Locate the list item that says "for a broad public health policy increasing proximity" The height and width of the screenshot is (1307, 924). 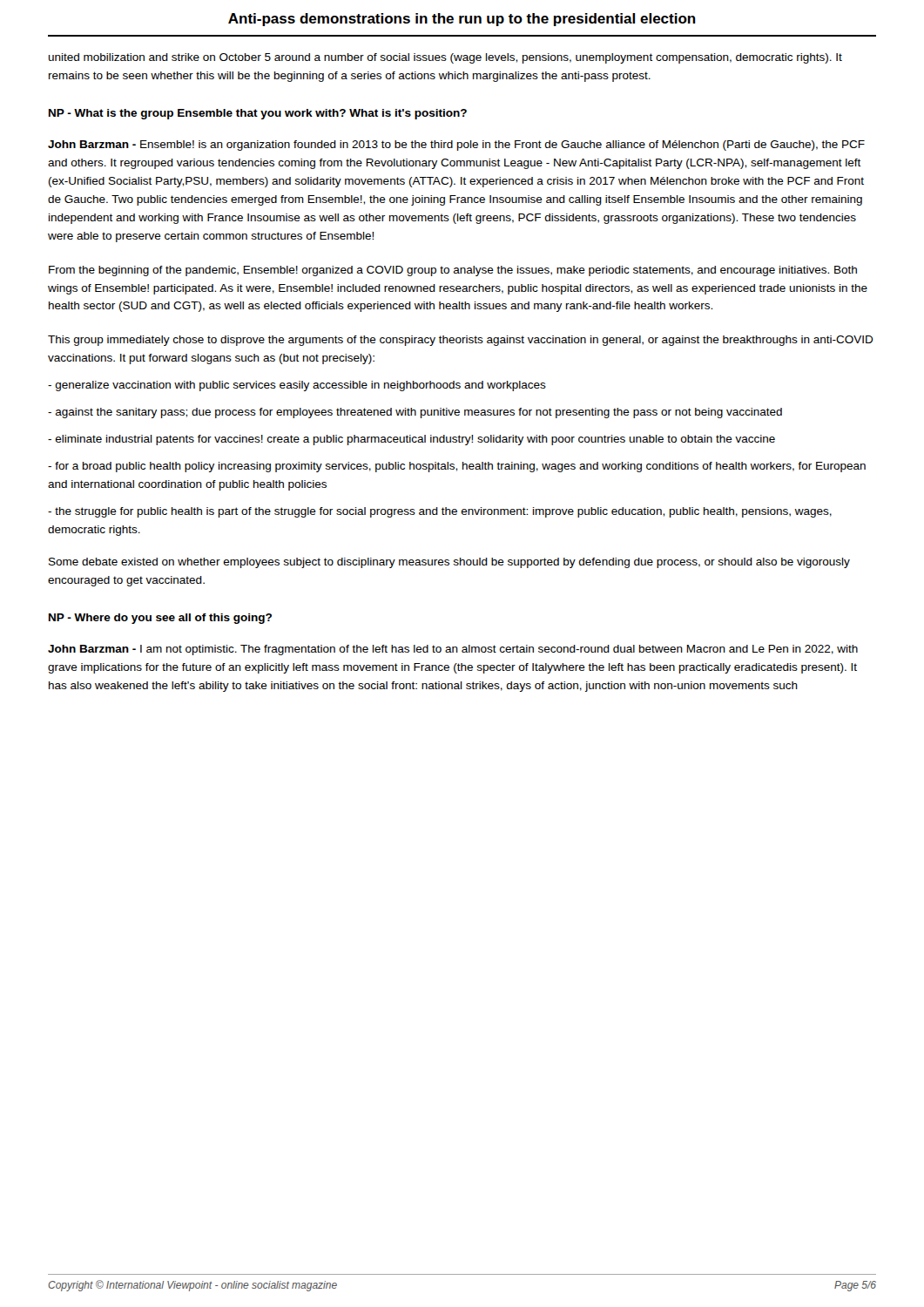click(457, 475)
